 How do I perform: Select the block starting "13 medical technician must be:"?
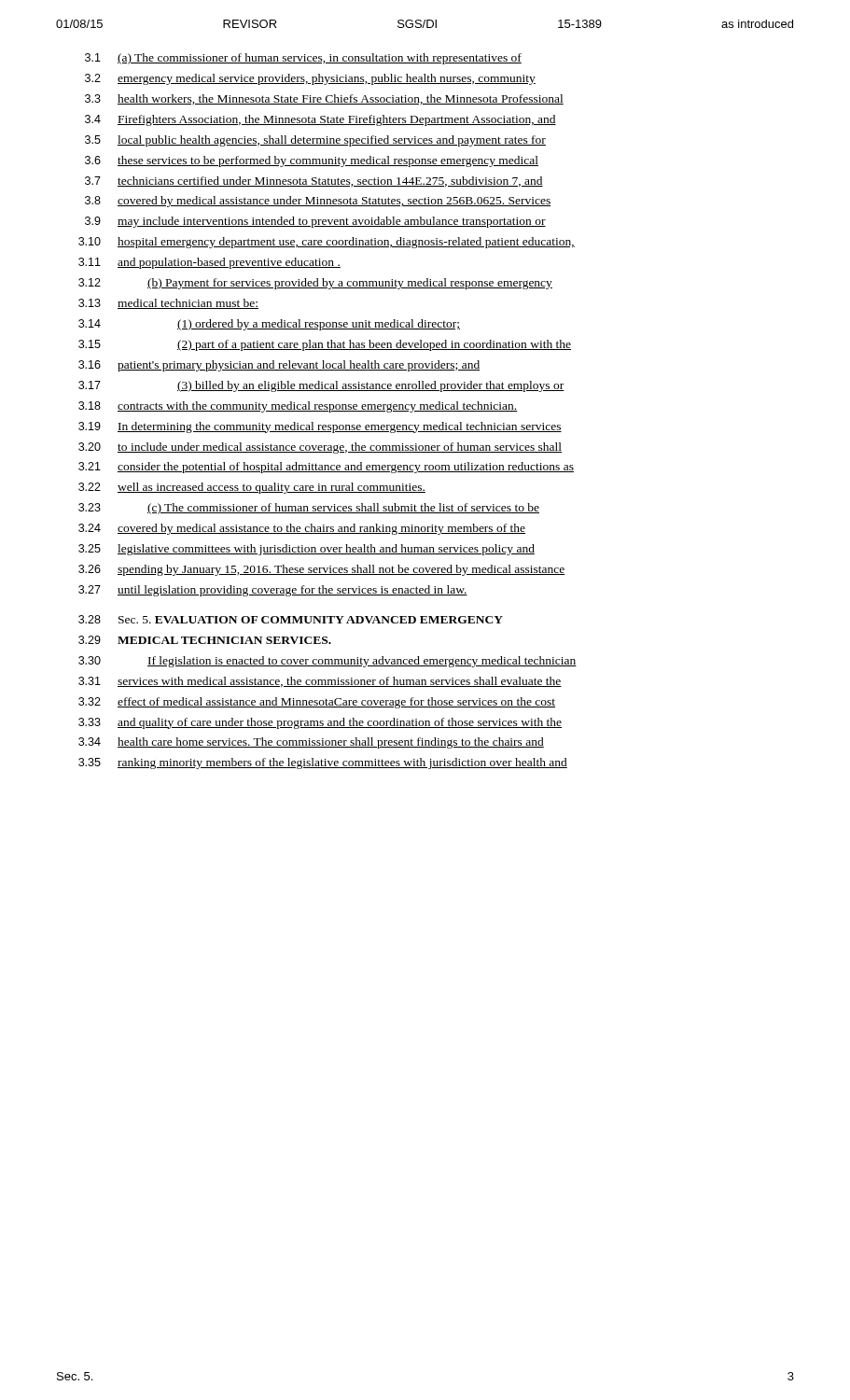click(168, 304)
